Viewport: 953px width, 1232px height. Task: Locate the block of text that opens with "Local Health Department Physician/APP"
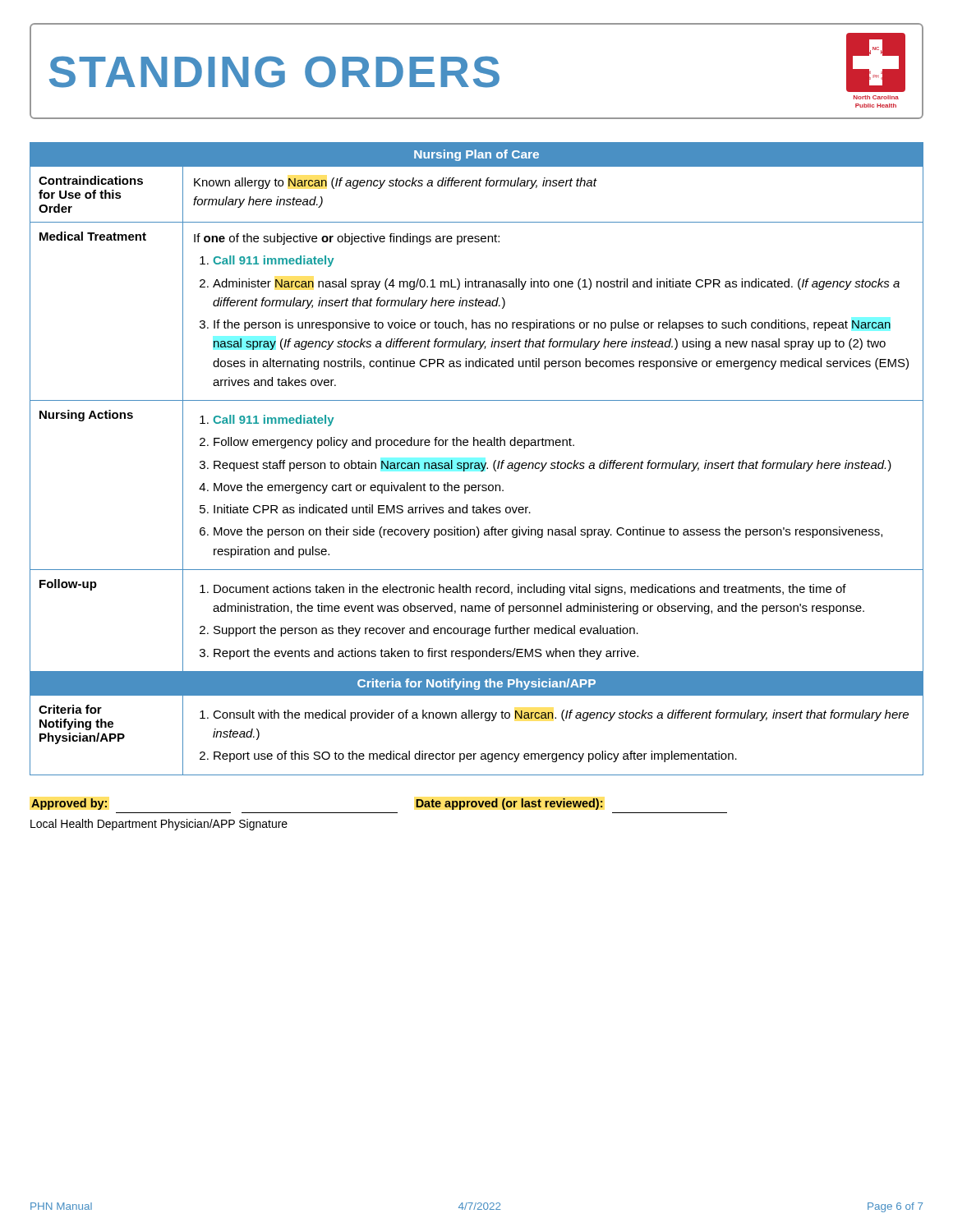click(x=159, y=824)
